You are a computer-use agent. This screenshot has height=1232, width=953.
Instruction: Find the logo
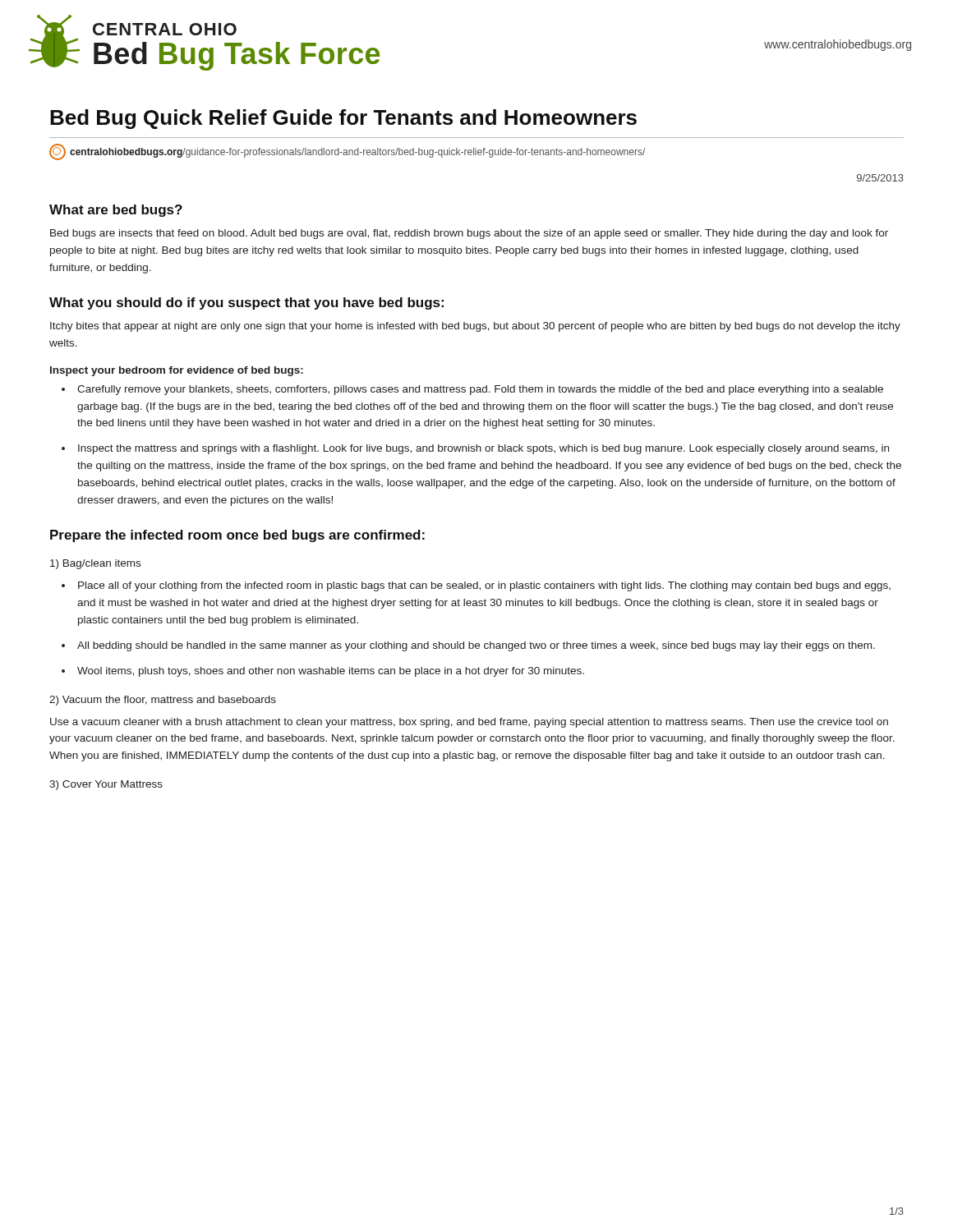pyautogui.click(x=476, y=41)
